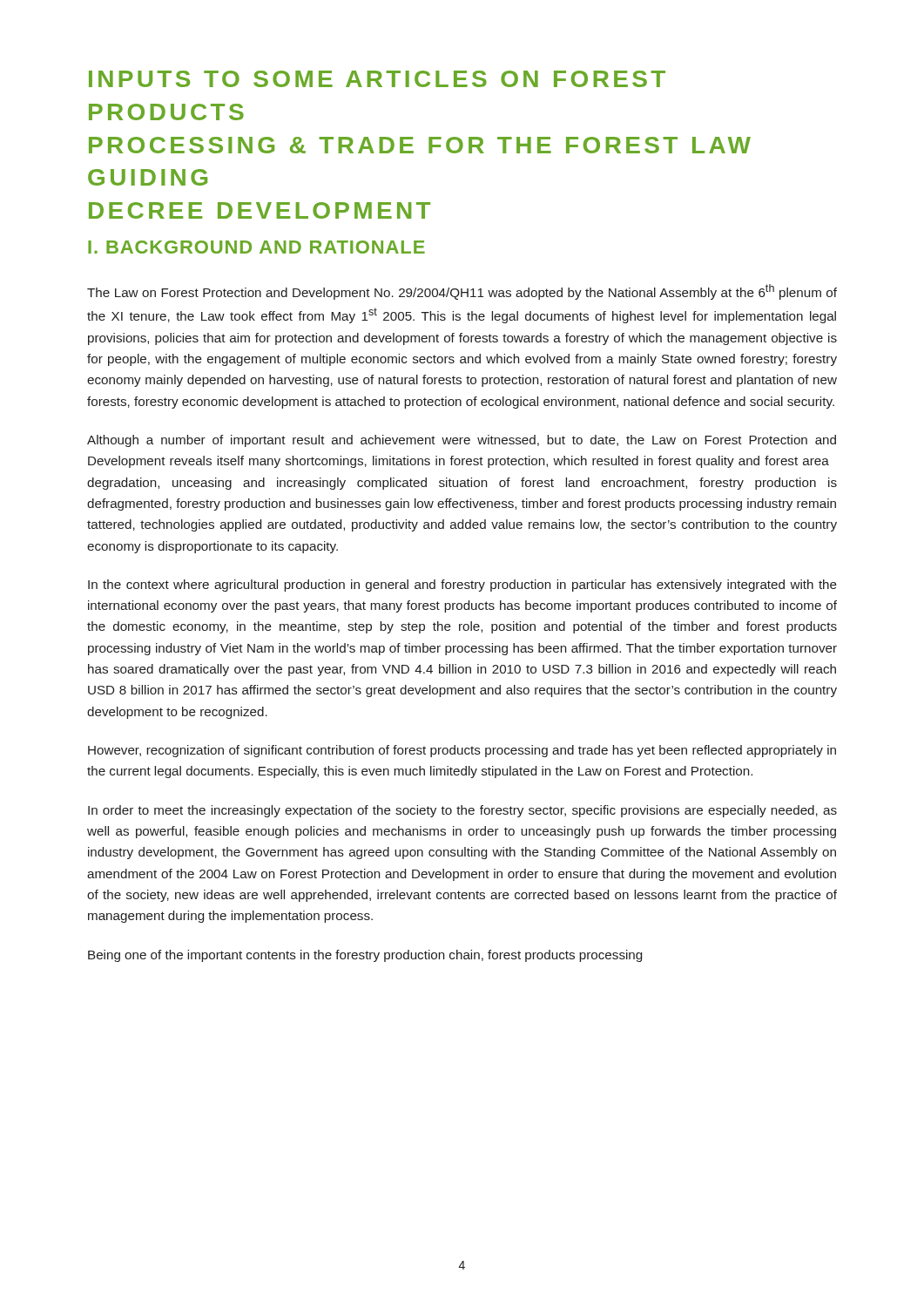The height and width of the screenshot is (1307, 924).
Task: Locate the text block that says "However, recognization of significant contribution of forest products"
Action: 462,760
